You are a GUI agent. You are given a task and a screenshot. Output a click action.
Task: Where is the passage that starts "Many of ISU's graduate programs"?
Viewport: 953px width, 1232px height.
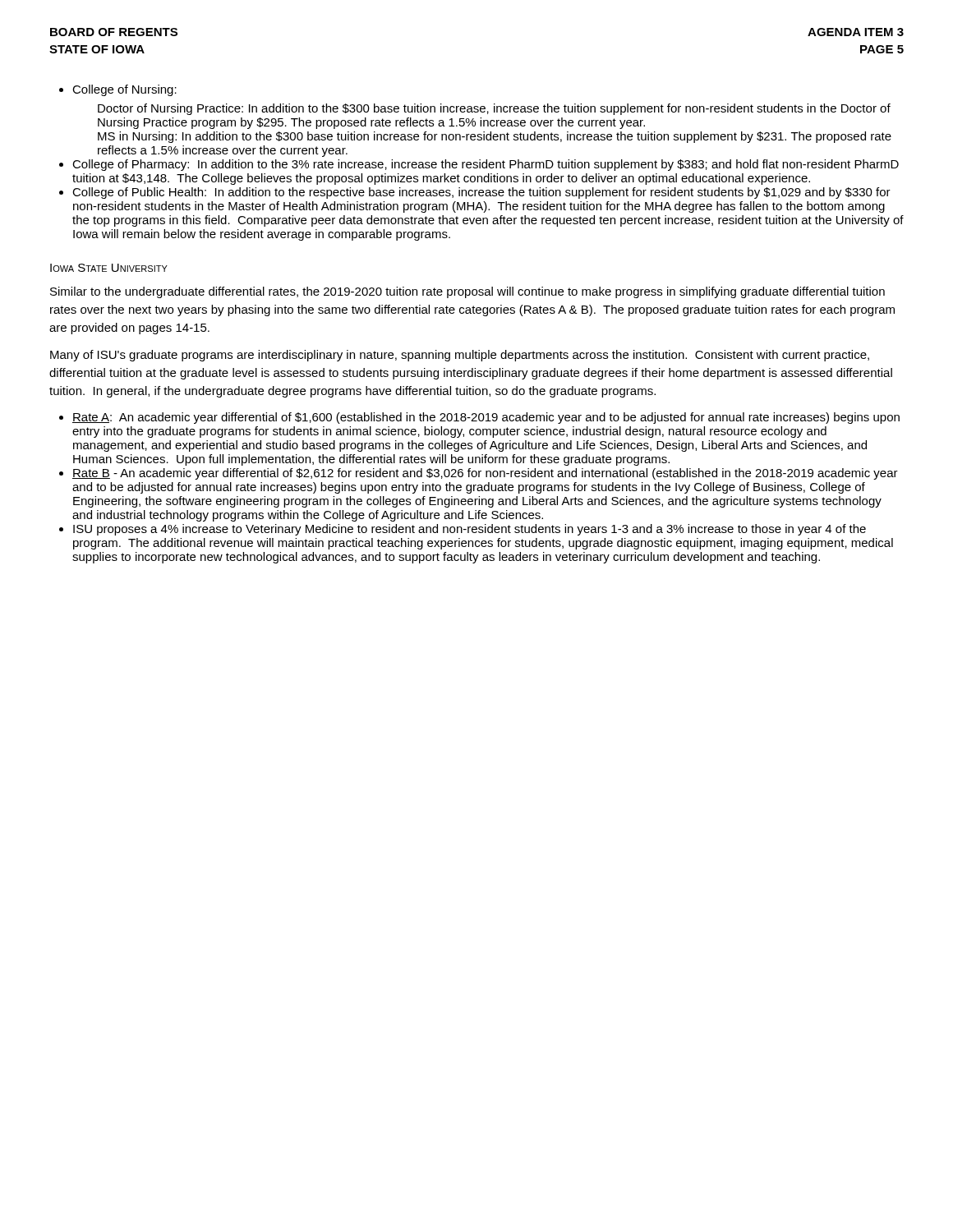click(471, 372)
